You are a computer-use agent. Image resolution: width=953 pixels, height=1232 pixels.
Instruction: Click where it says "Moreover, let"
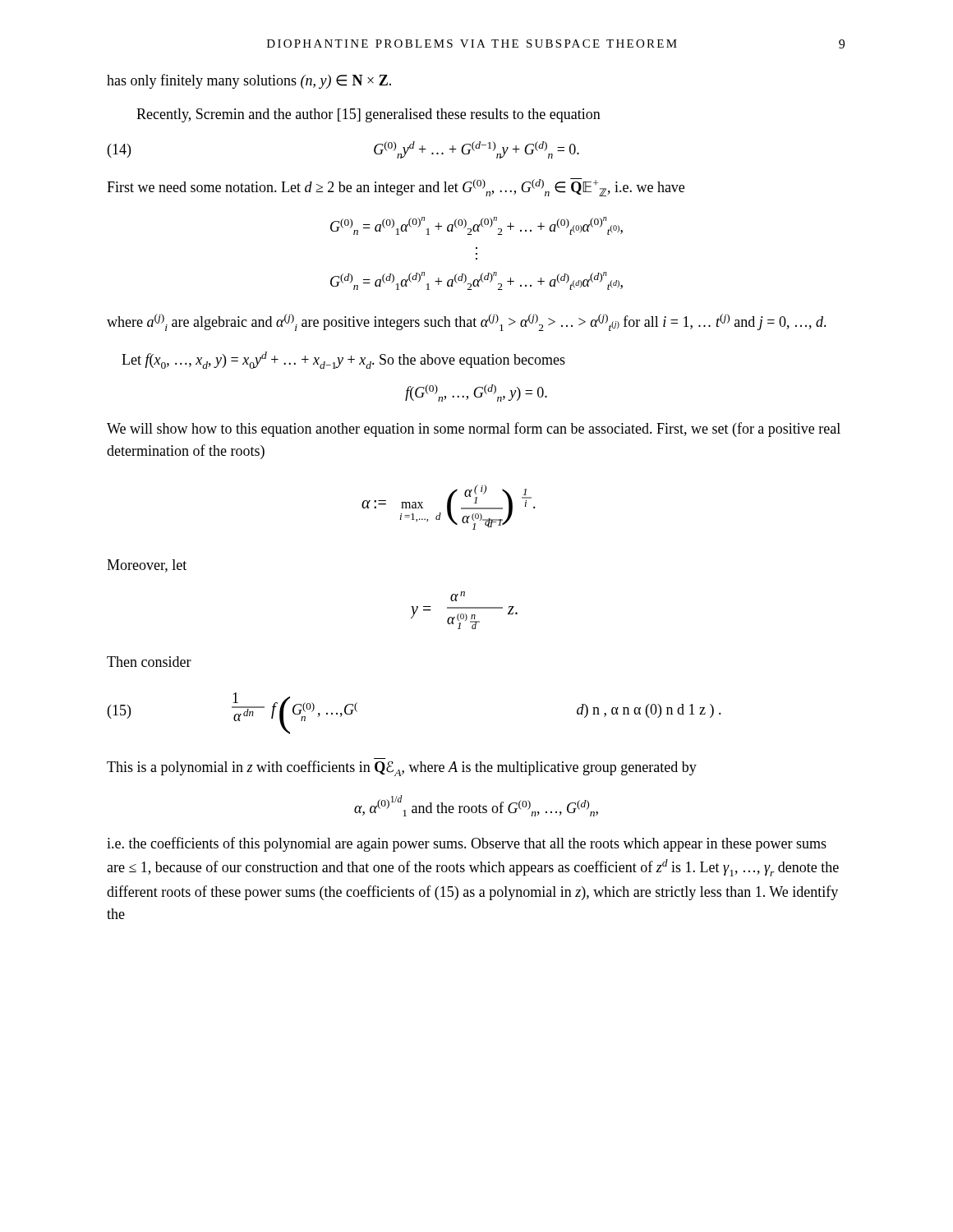pyautogui.click(x=147, y=565)
